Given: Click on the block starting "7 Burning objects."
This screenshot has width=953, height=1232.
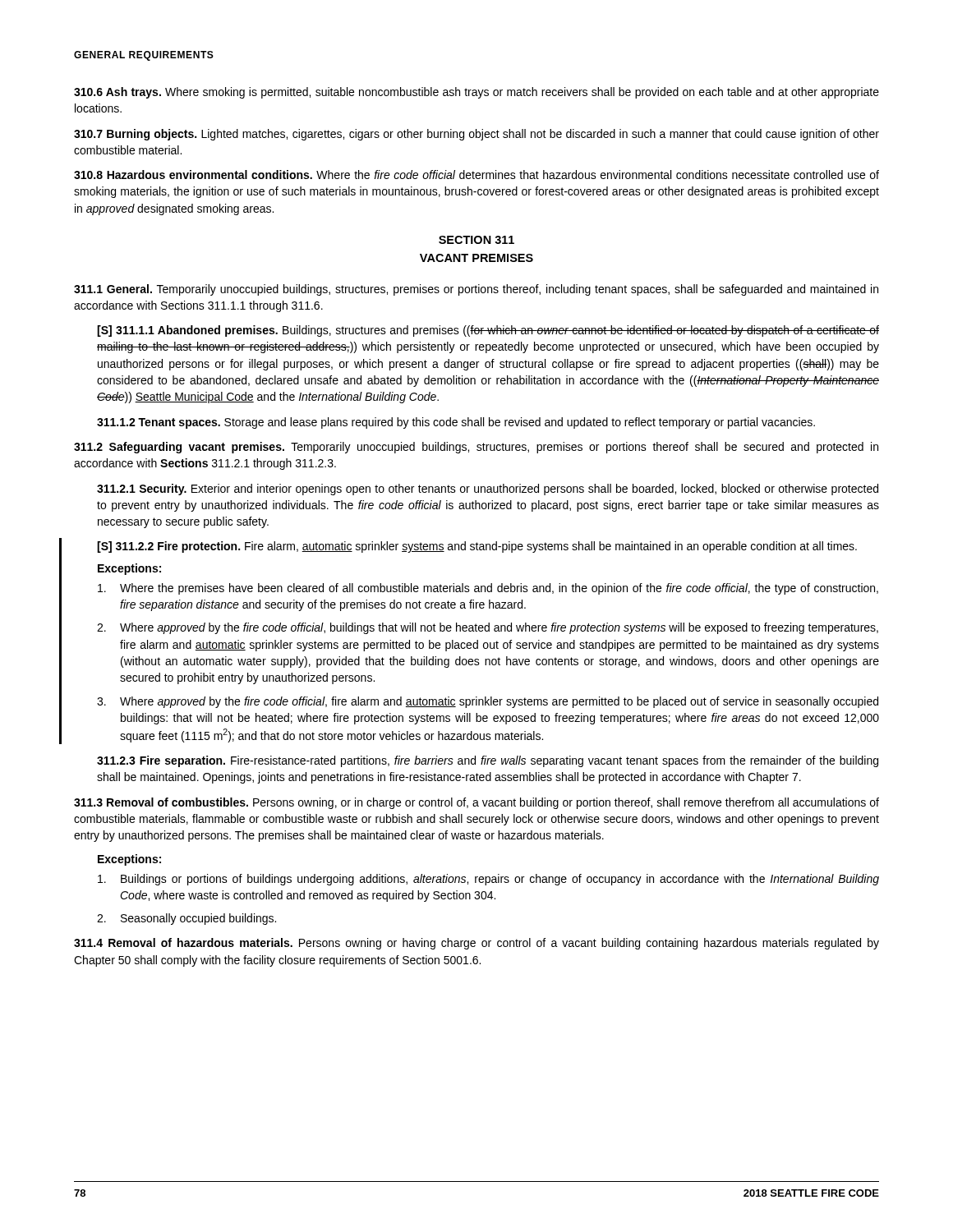Looking at the screenshot, I should point(476,142).
